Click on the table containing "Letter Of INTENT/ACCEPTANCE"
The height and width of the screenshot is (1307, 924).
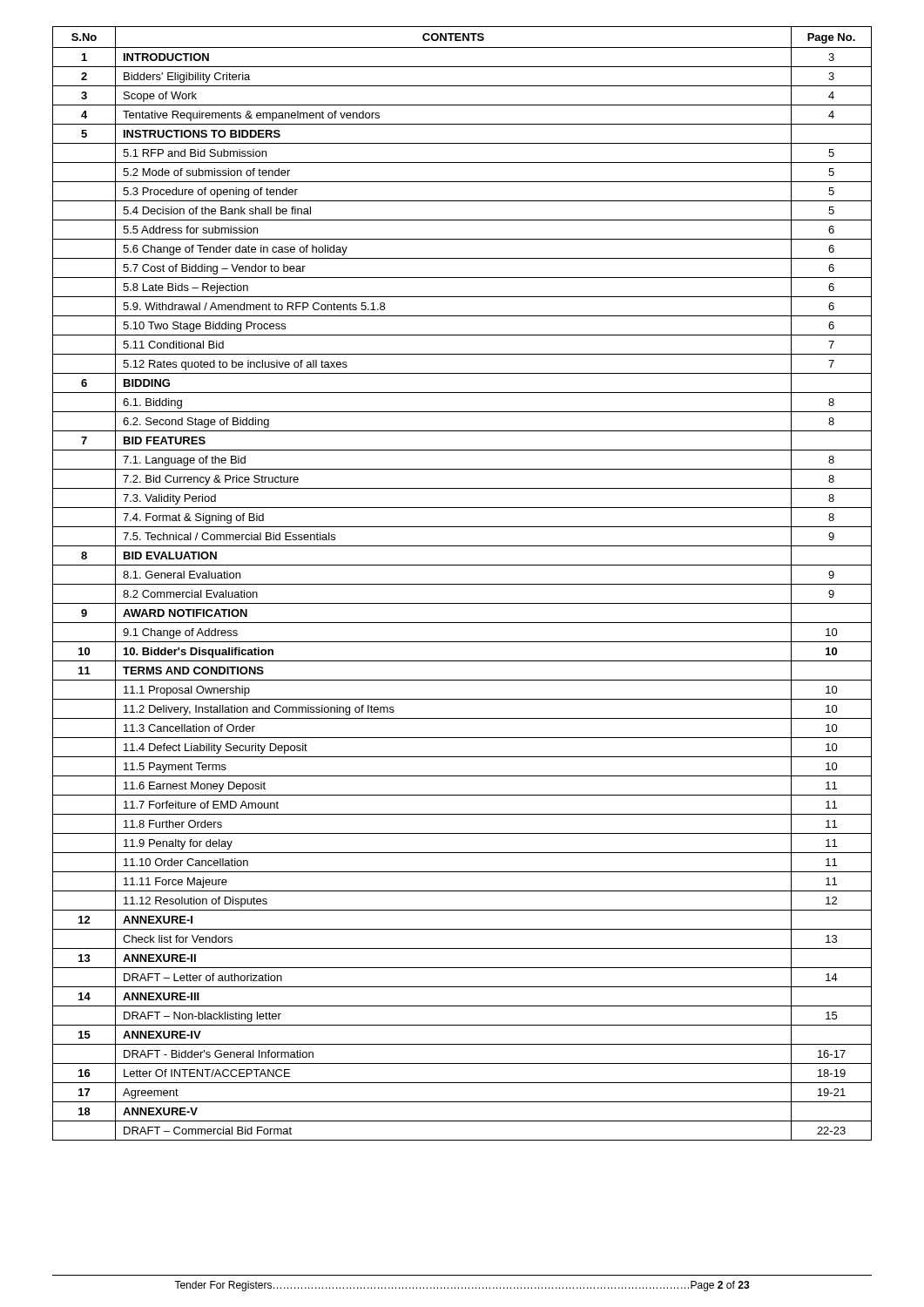(x=462, y=583)
